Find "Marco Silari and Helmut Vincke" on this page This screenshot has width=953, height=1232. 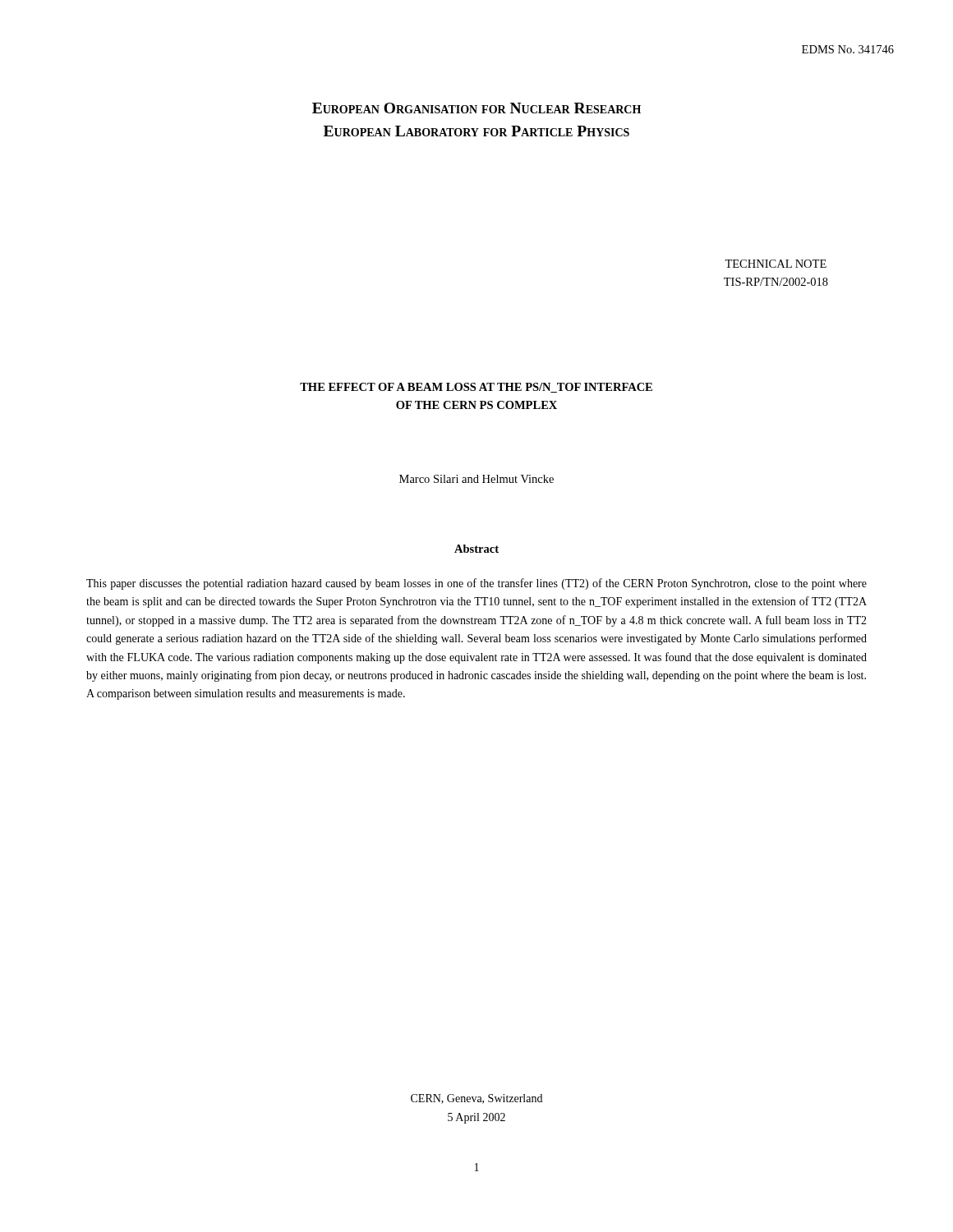[476, 479]
